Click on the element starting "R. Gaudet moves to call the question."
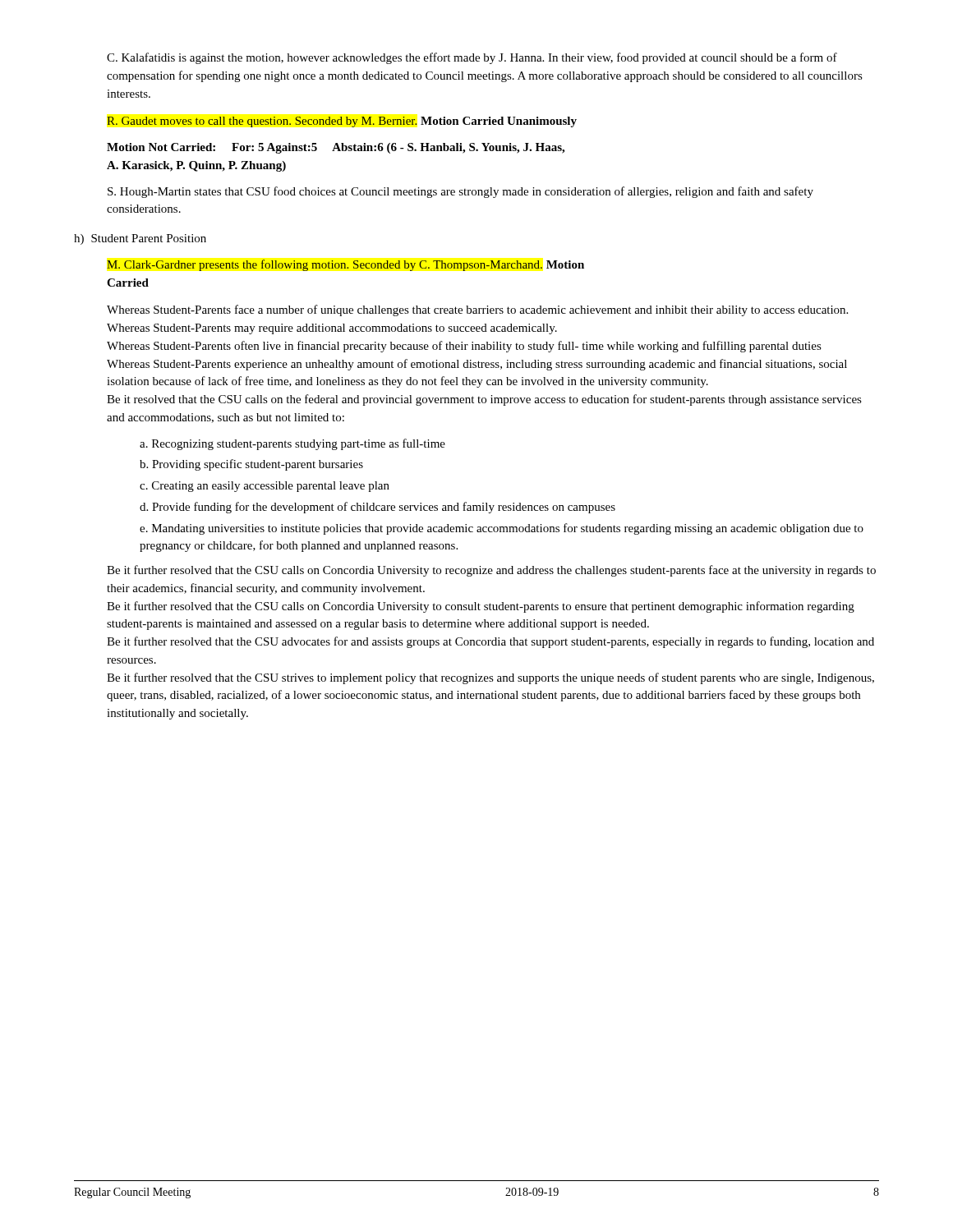 coord(342,121)
